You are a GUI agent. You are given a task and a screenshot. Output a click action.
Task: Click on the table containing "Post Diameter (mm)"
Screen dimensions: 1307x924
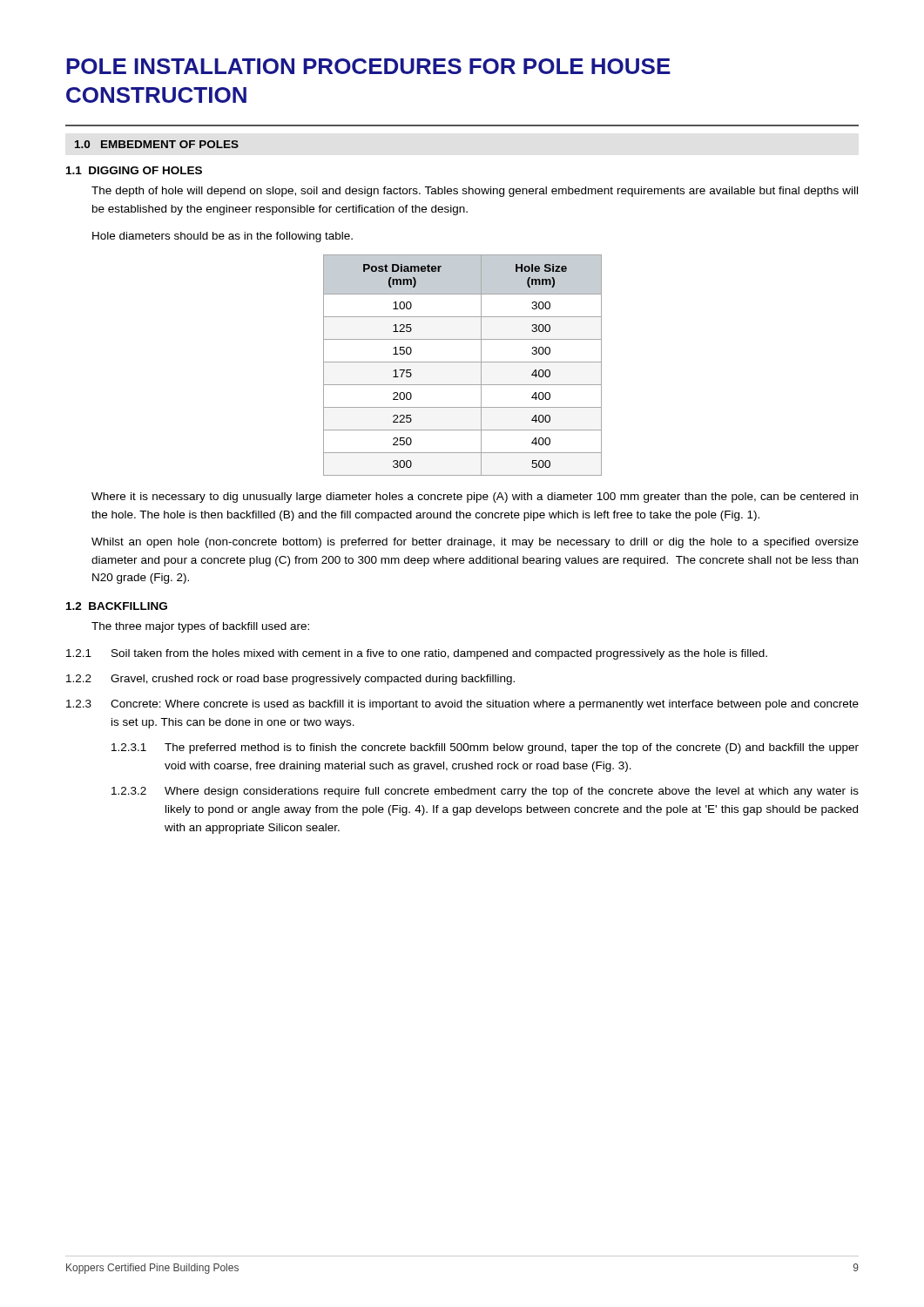(x=462, y=365)
